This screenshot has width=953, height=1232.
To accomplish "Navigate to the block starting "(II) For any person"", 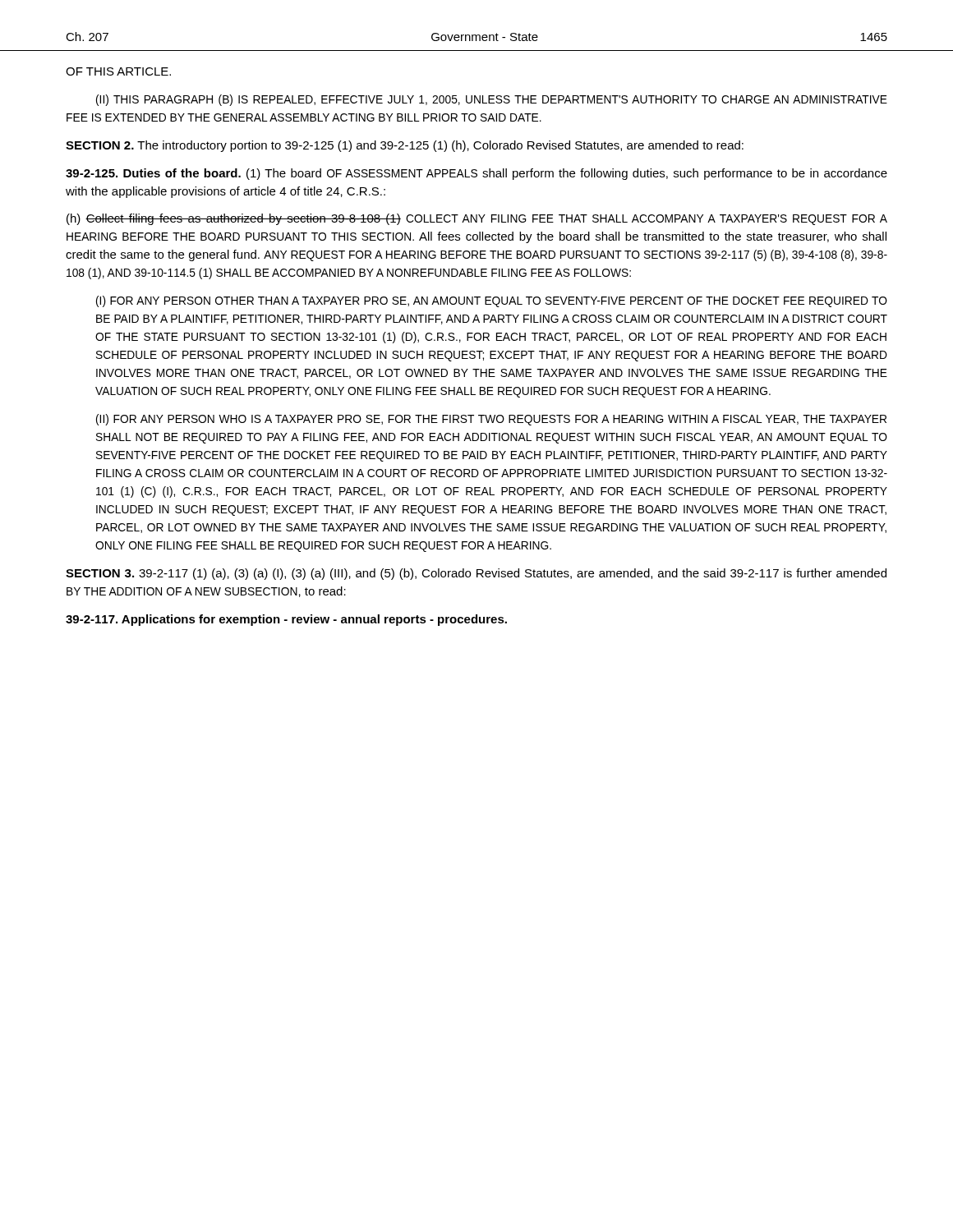I will click(491, 482).
